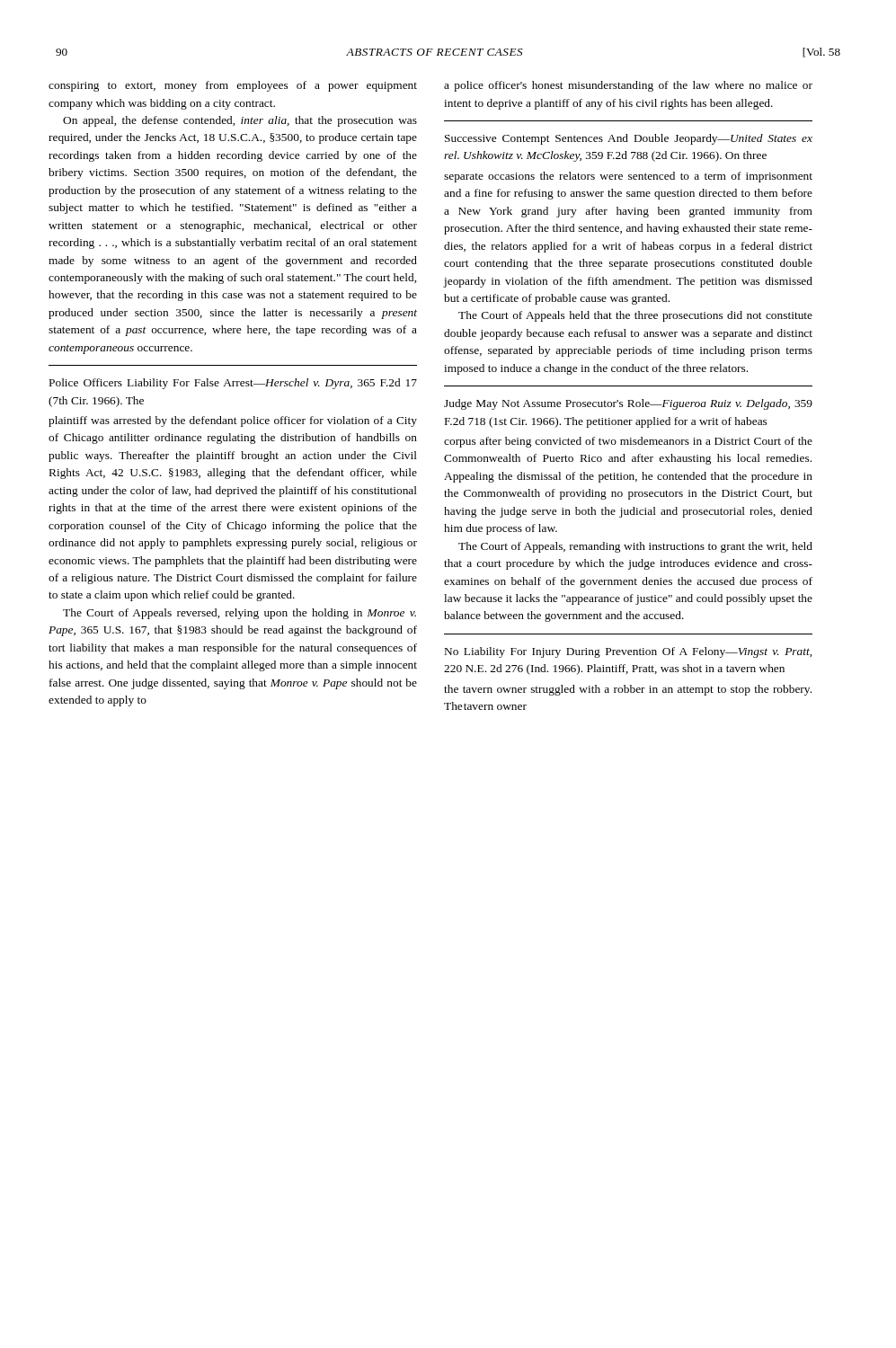Select the section header with the text "Successive Contempt Sentences And Double"
This screenshot has width=896, height=1348.
(x=628, y=147)
